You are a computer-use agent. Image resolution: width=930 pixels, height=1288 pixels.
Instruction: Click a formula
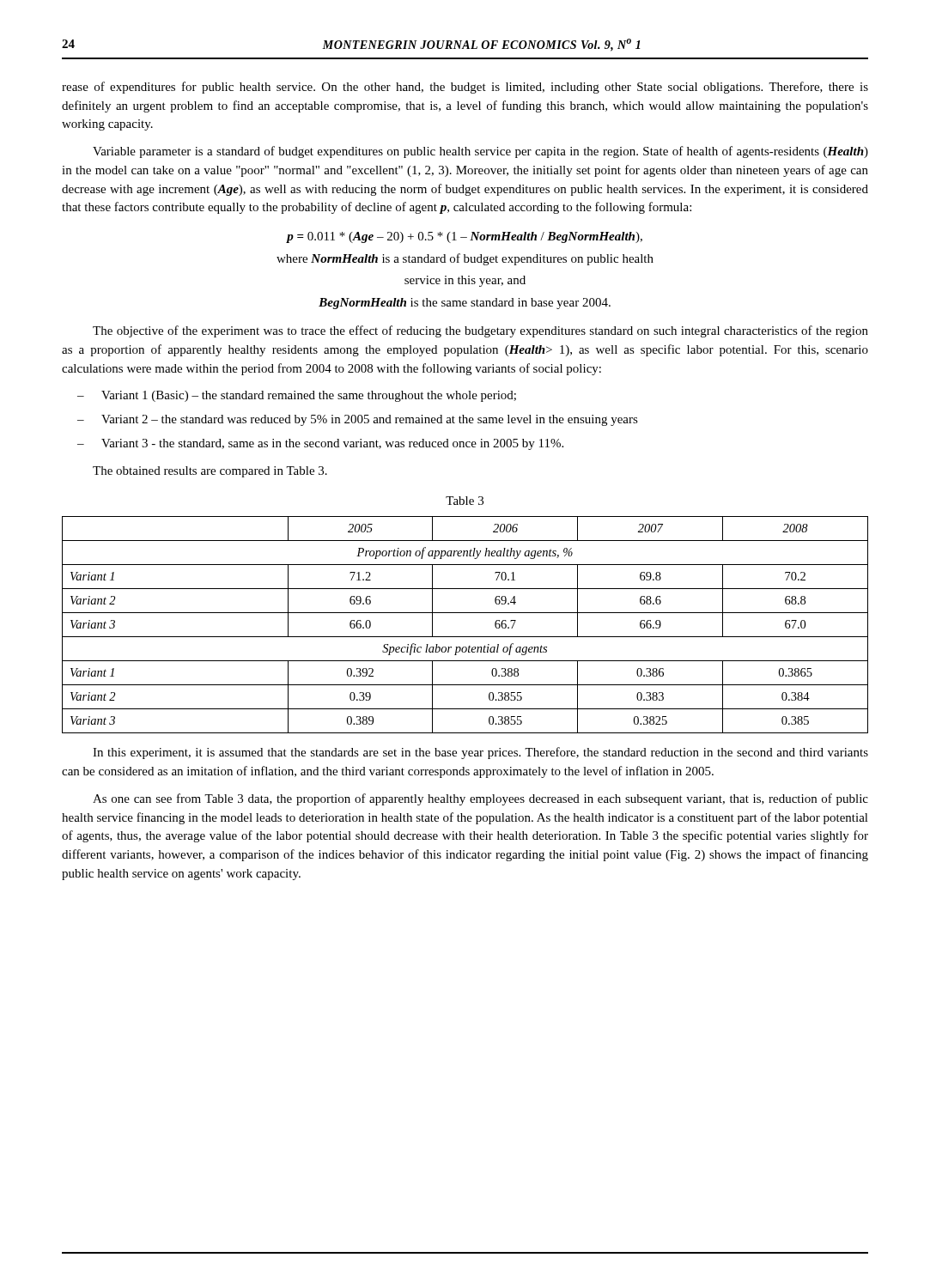pyautogui.click(x=465, y=270)
